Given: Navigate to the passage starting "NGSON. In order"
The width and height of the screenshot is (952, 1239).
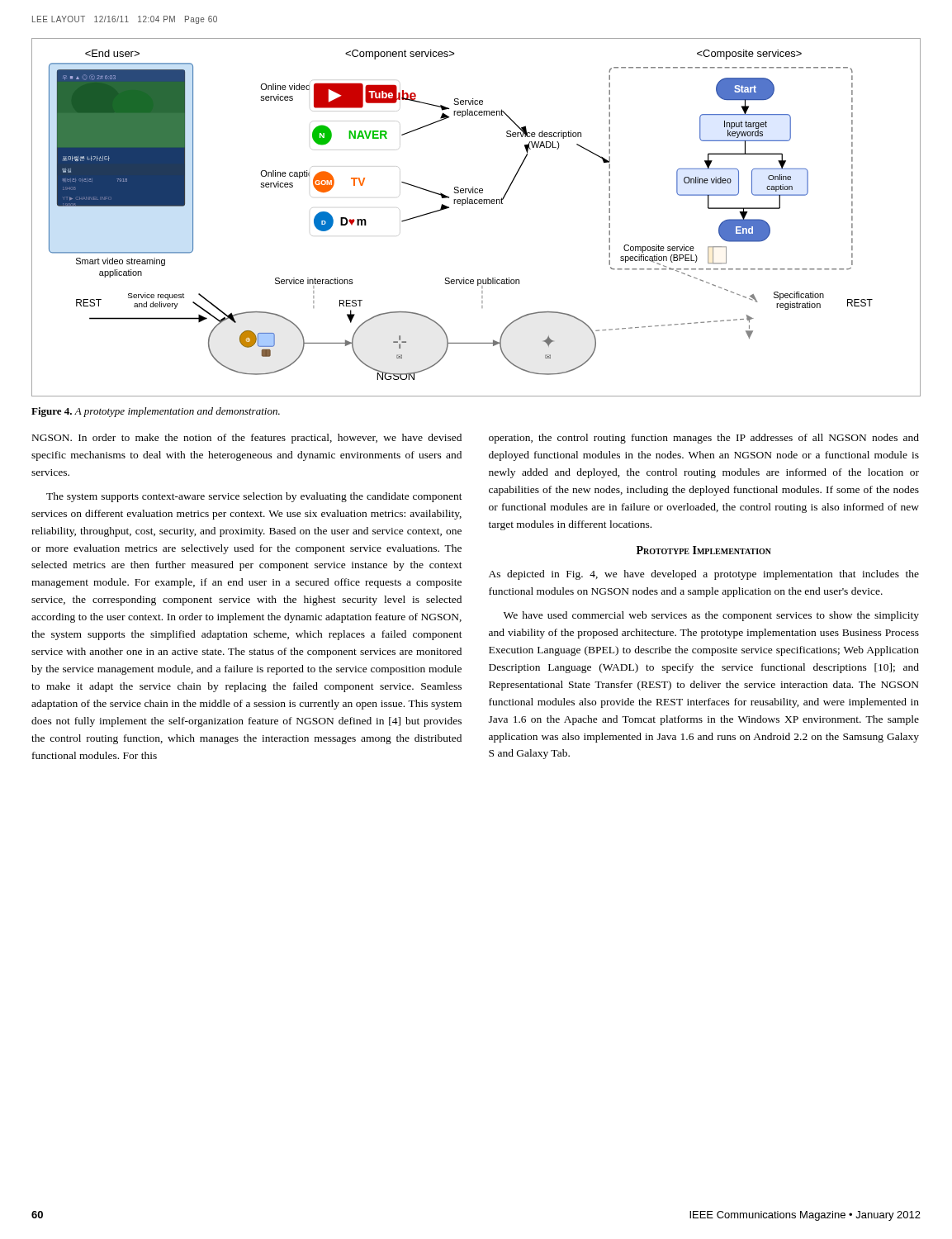Looking at the screenshot, I should (247, 597).
